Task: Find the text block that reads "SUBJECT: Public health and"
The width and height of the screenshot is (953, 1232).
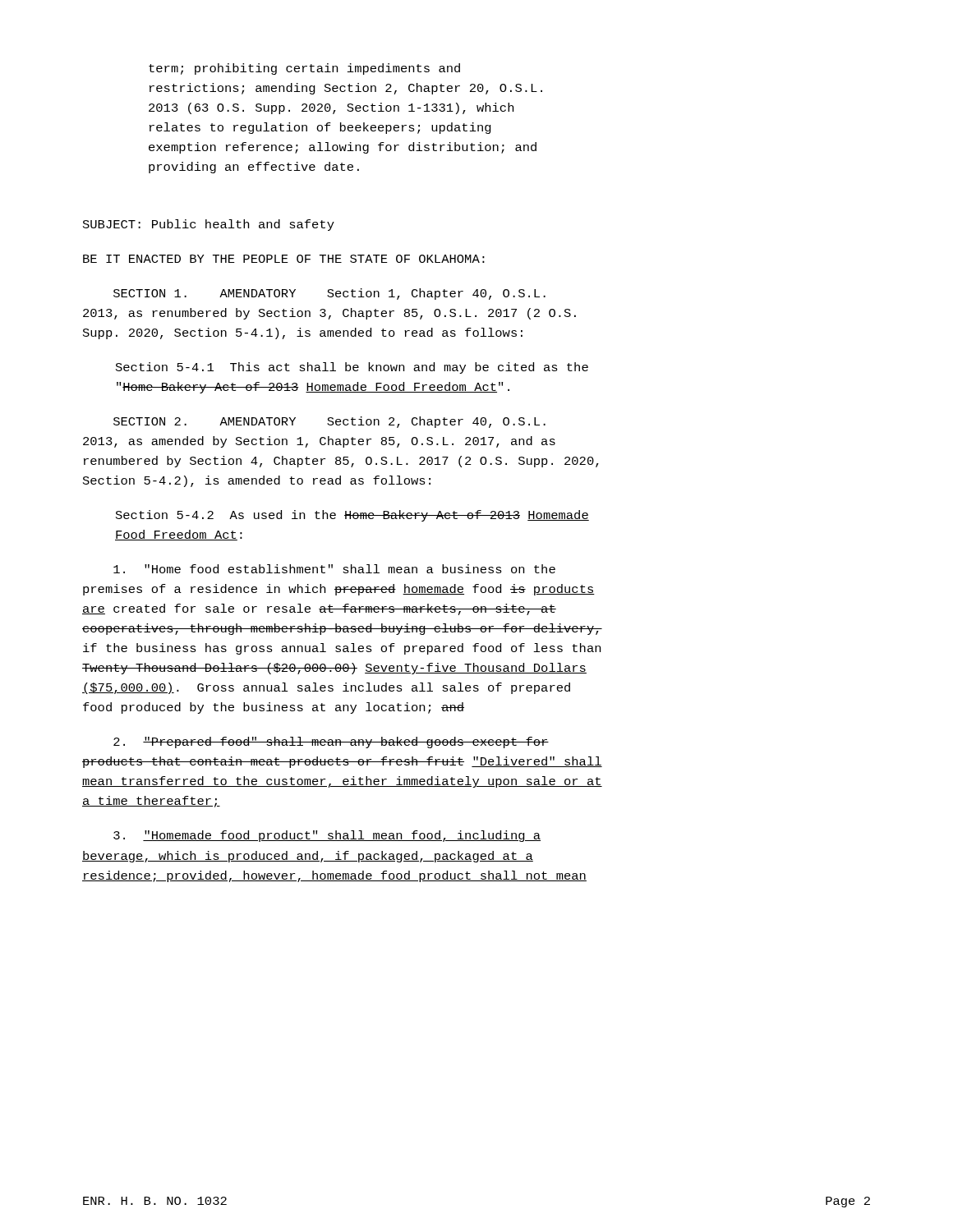Action: coord(209,225)
